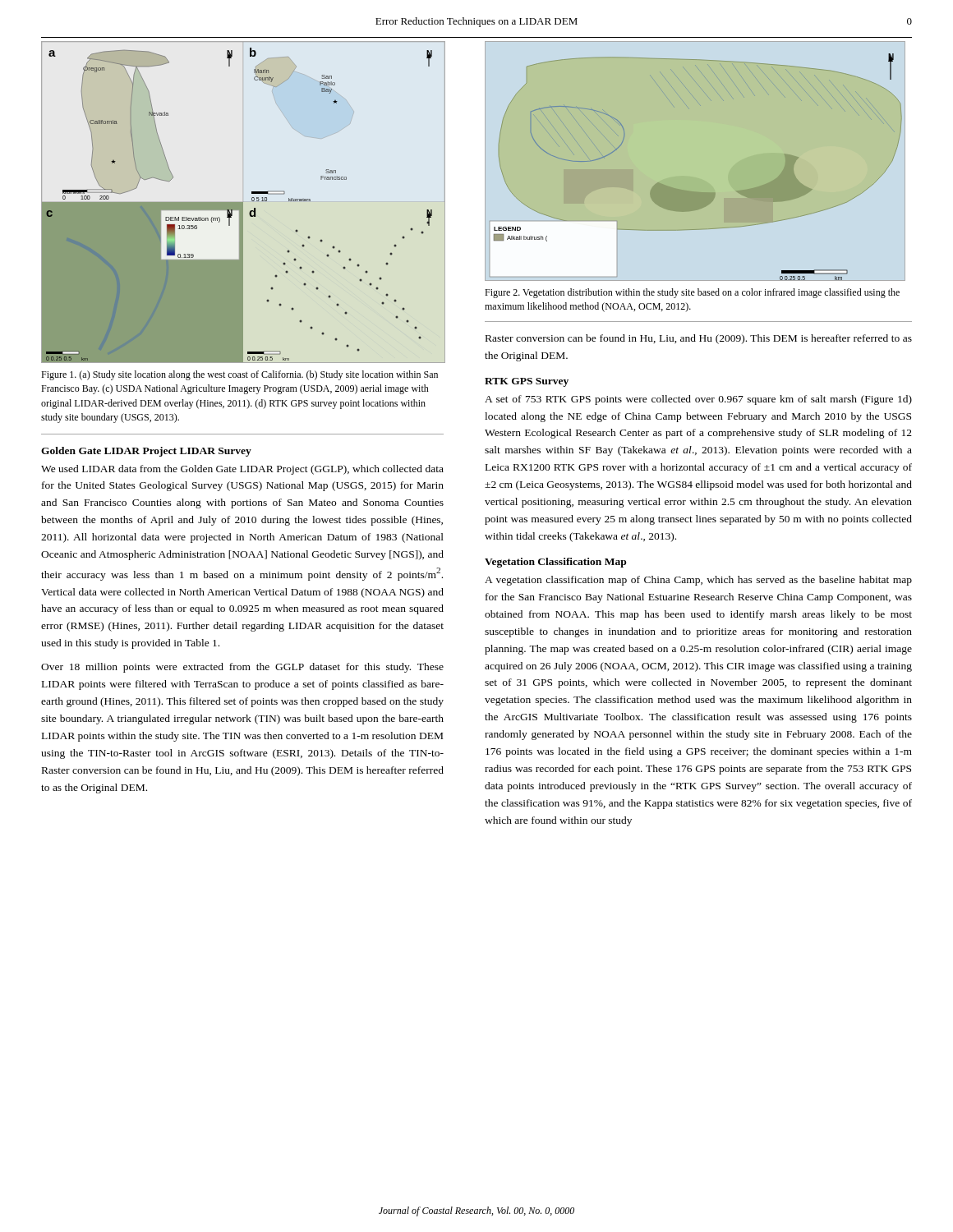Where is the passage that starts "A vegetation classification map of China"?
Viewport: 953px width, 1232px height.
click(698, 700)
